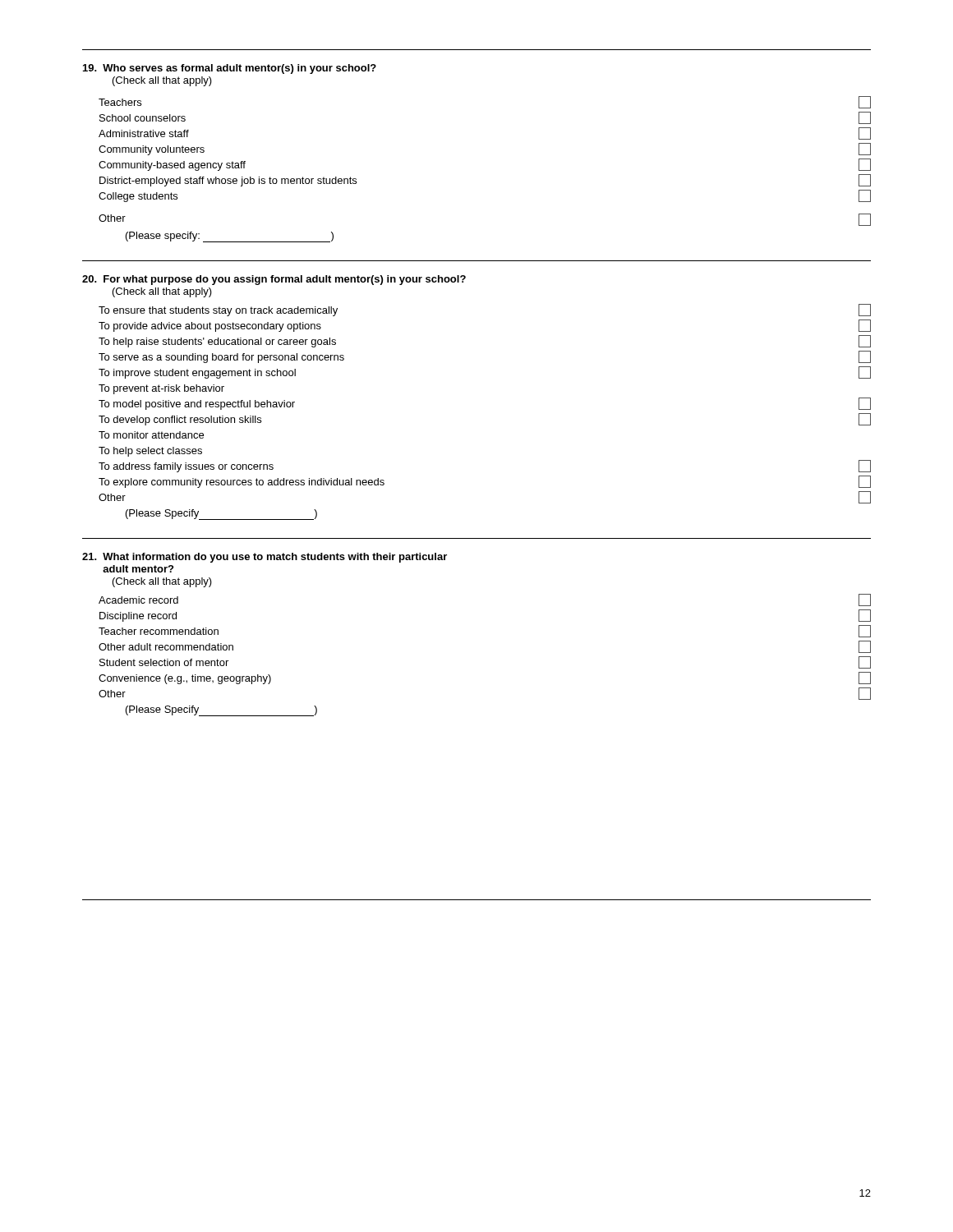Point to the region starting "To help select classes"
Screen dimensions: 1232x953
click(150, 452)
